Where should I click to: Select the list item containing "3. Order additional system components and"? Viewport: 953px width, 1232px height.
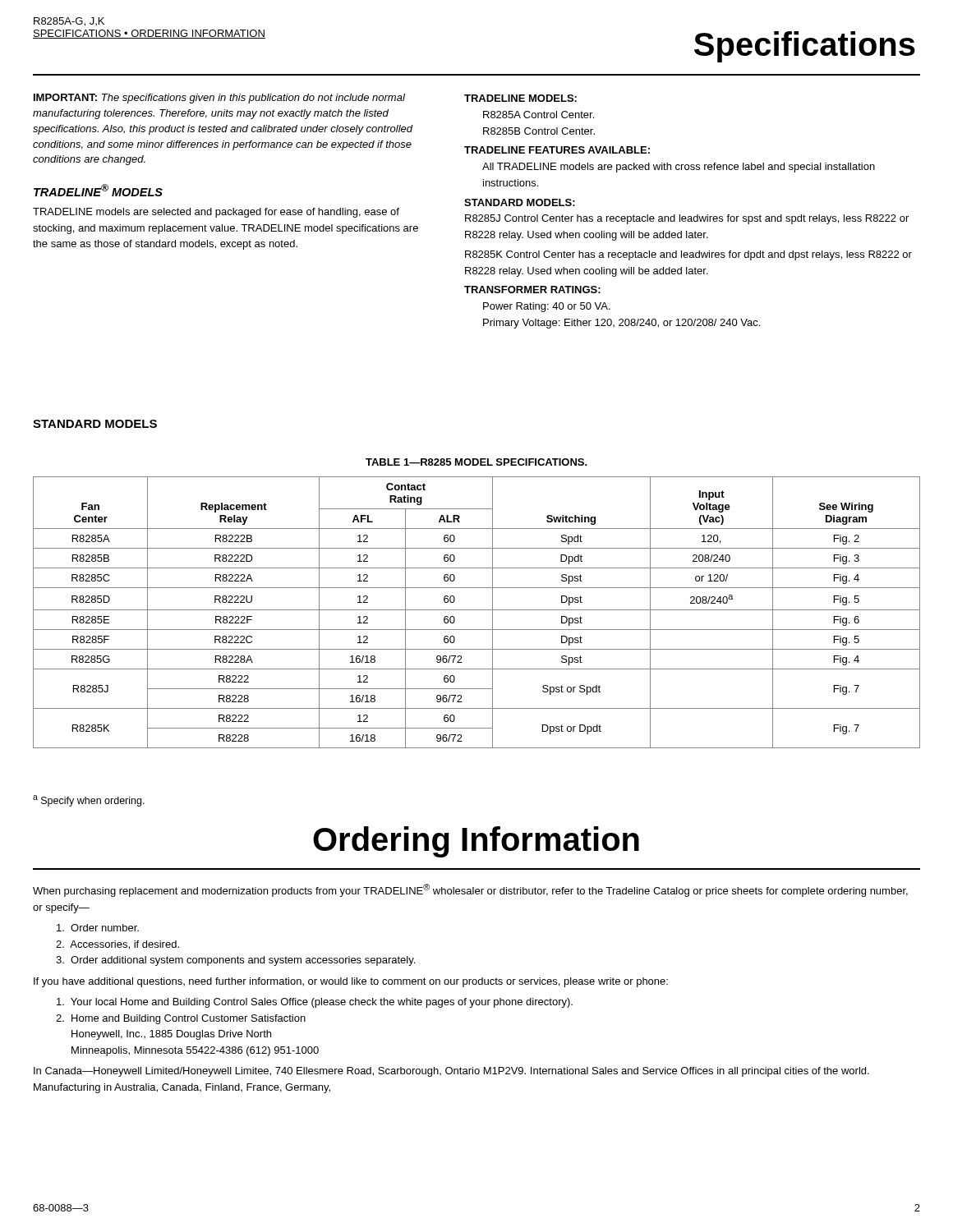236,960
